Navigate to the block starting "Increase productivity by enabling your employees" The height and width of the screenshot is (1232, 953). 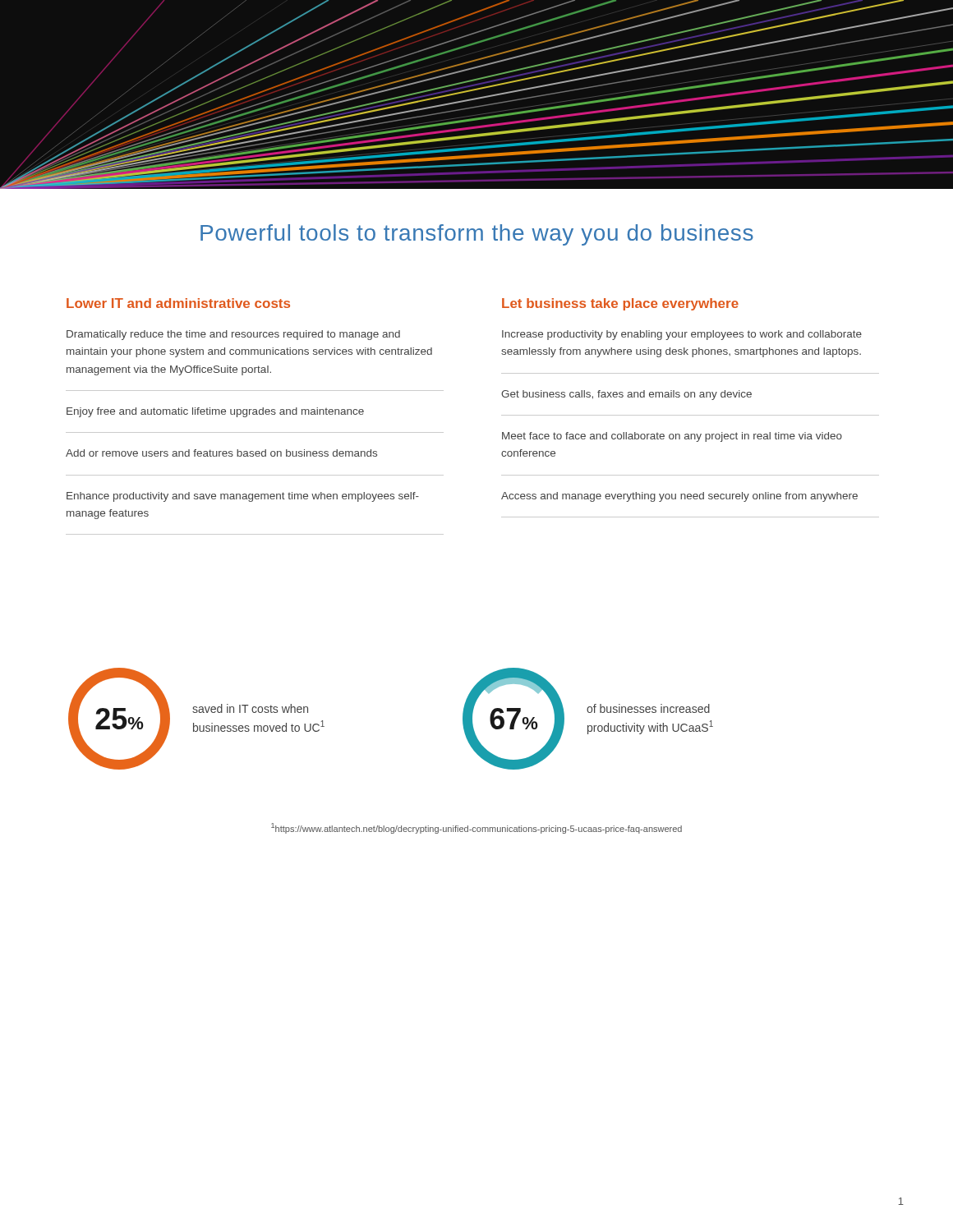pos(681,343)
